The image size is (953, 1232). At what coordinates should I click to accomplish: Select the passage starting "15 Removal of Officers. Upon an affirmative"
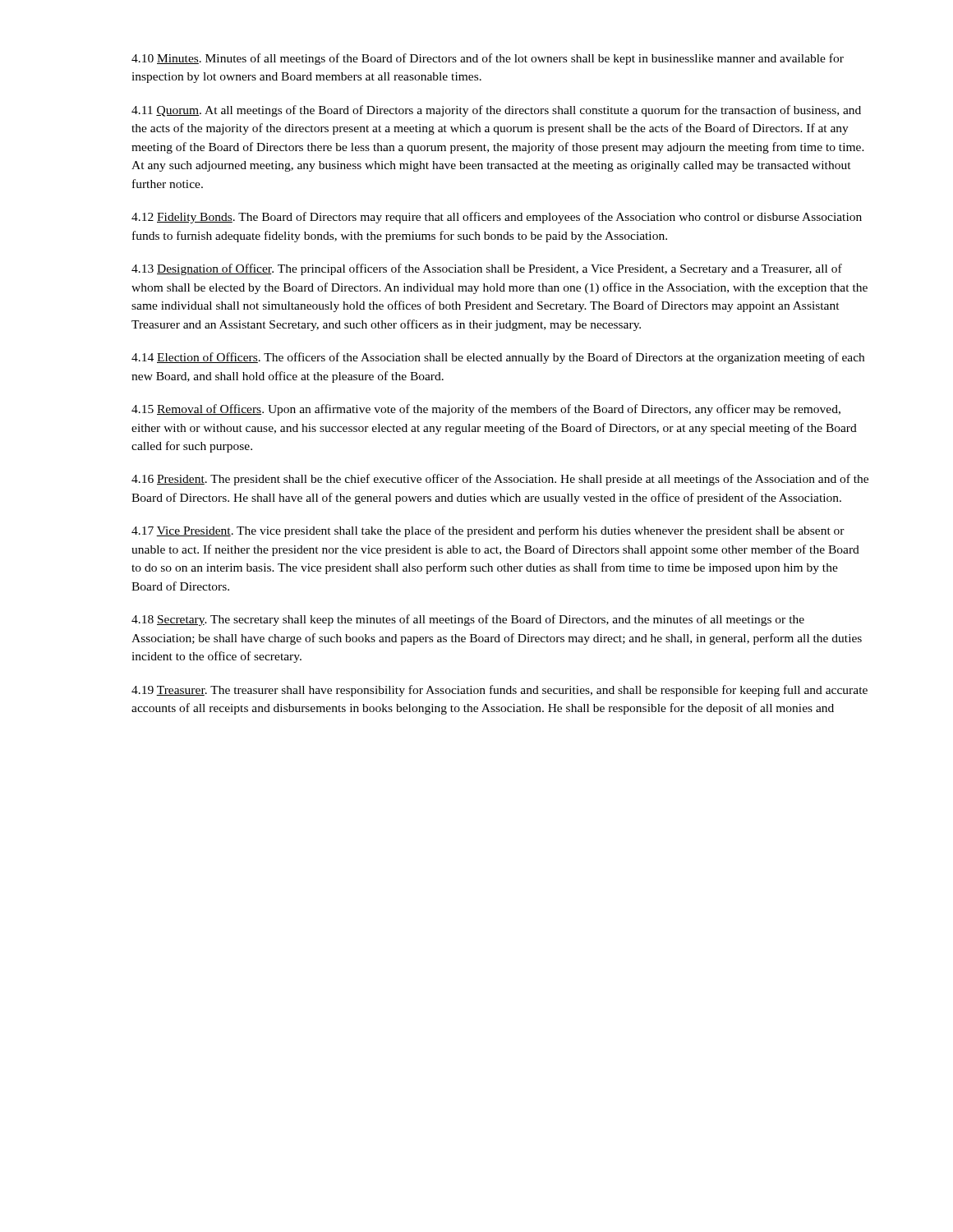click(476, 428)
